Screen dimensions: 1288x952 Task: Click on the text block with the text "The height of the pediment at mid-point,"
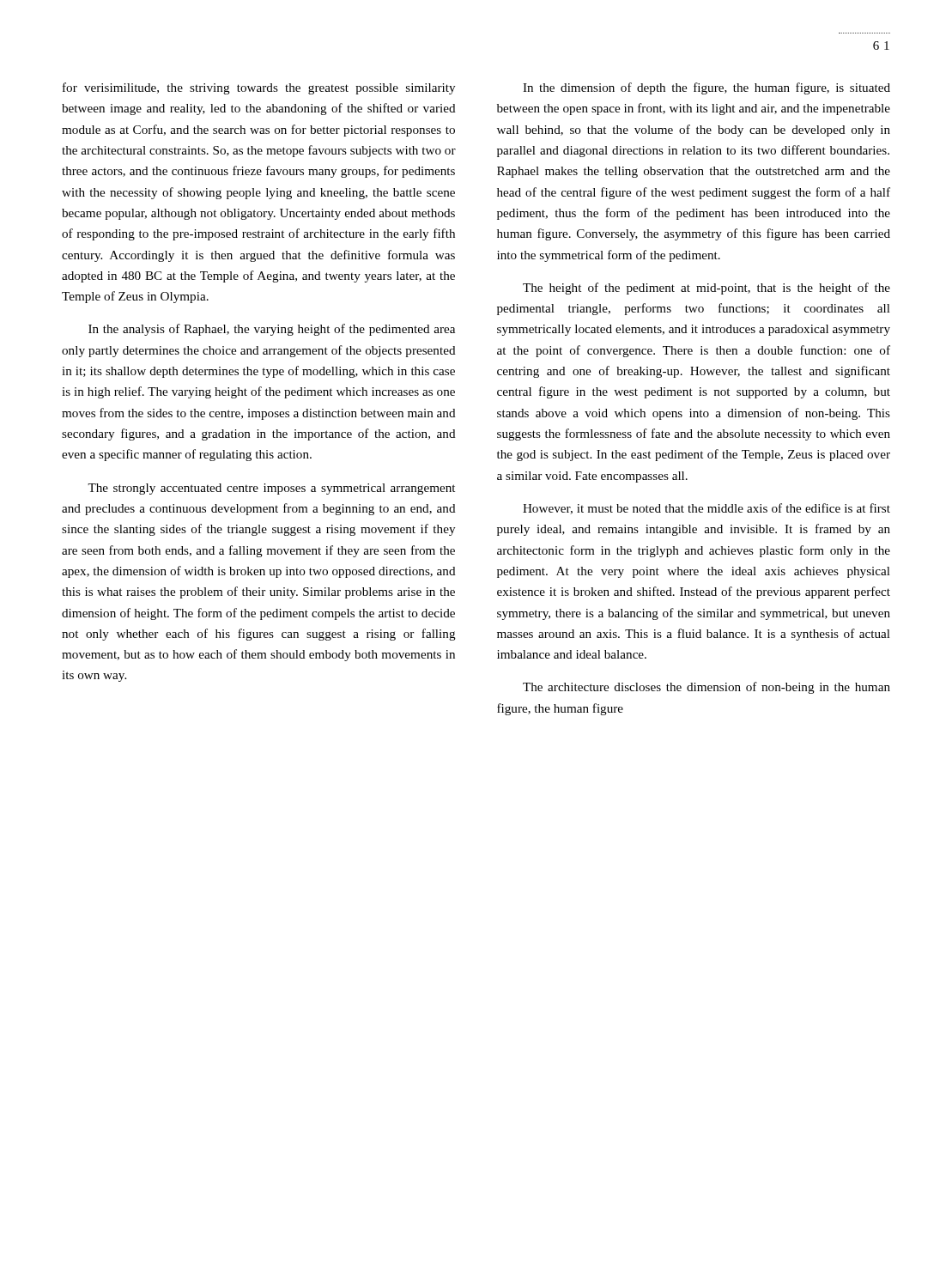pos(693,382)
